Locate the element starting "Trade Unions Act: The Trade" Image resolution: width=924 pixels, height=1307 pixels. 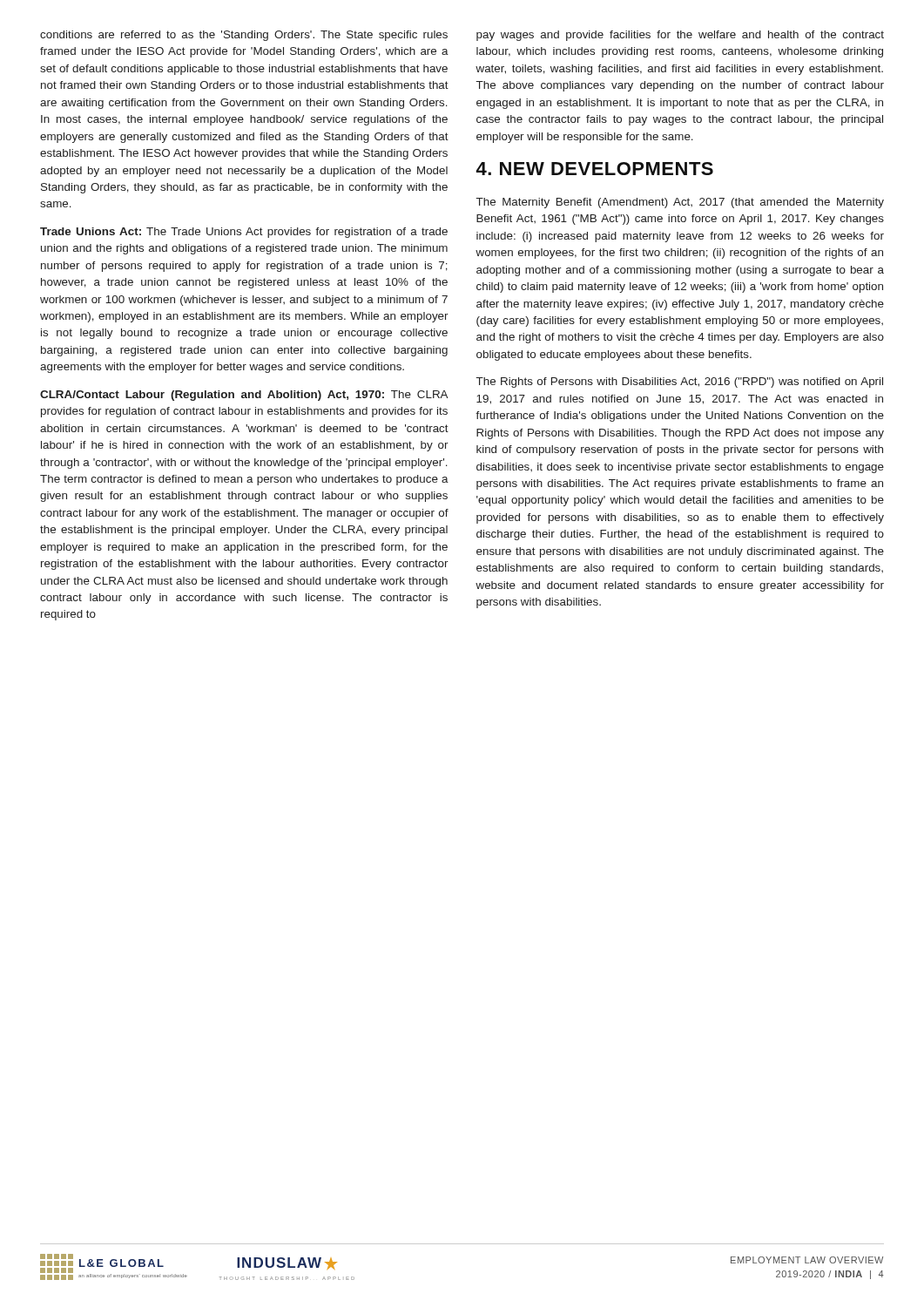click(x=244, y=299)
